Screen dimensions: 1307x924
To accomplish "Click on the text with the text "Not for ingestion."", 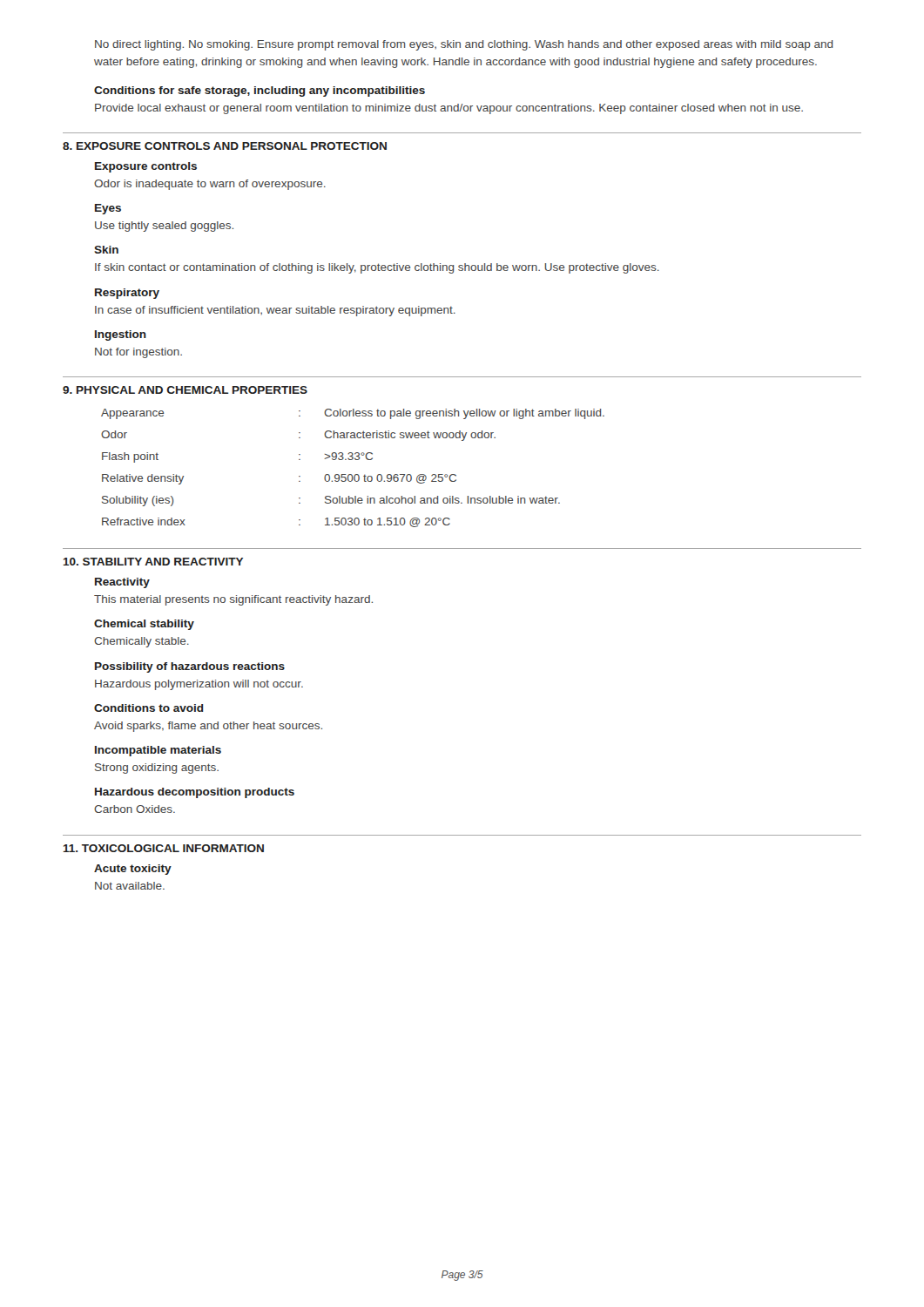I will tap(139, 351).
